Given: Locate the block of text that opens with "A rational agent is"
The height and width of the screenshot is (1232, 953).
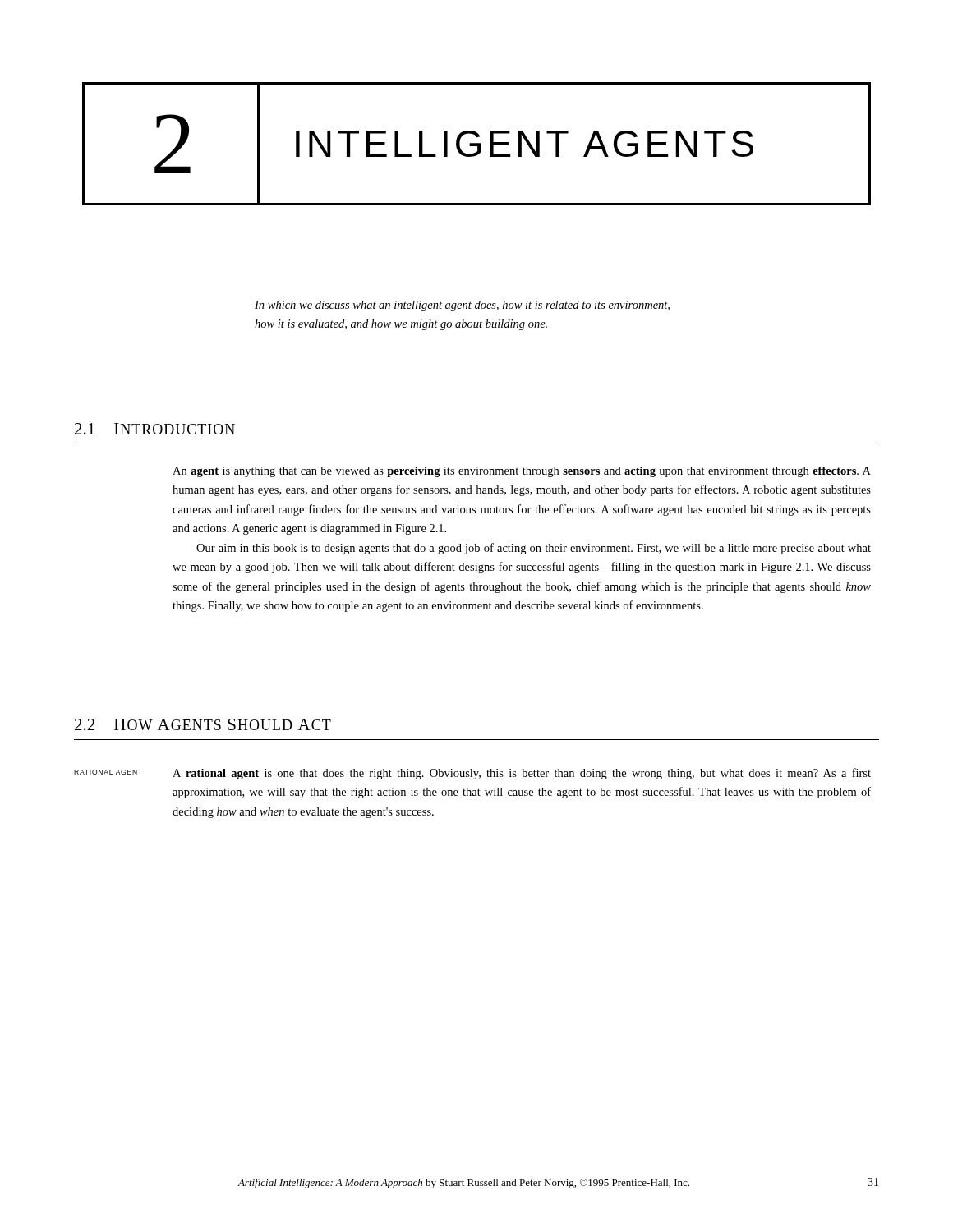Looking at the screenshot, I should pos(522,793).
